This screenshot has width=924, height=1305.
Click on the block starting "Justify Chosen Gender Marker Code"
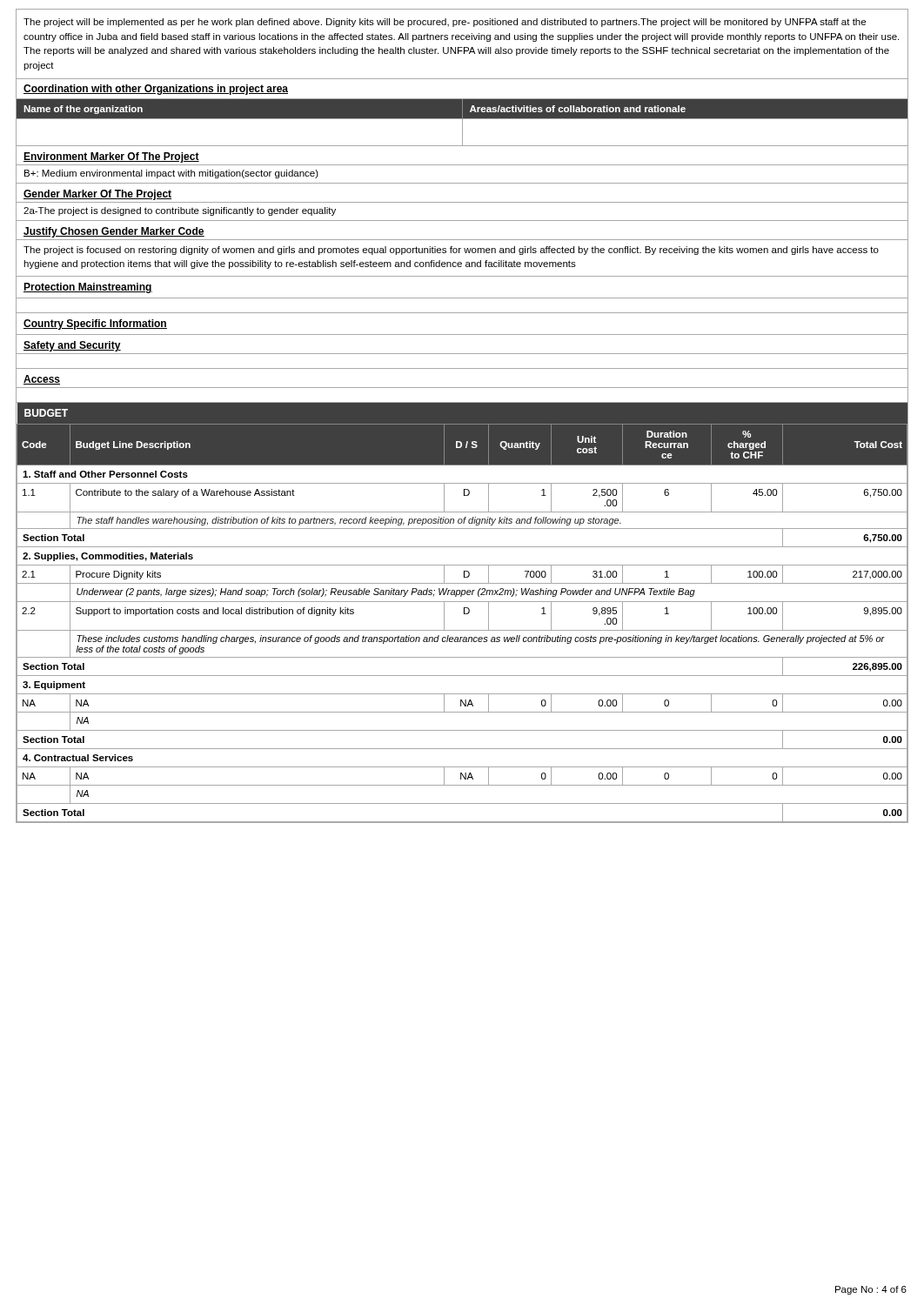[114, 231]
